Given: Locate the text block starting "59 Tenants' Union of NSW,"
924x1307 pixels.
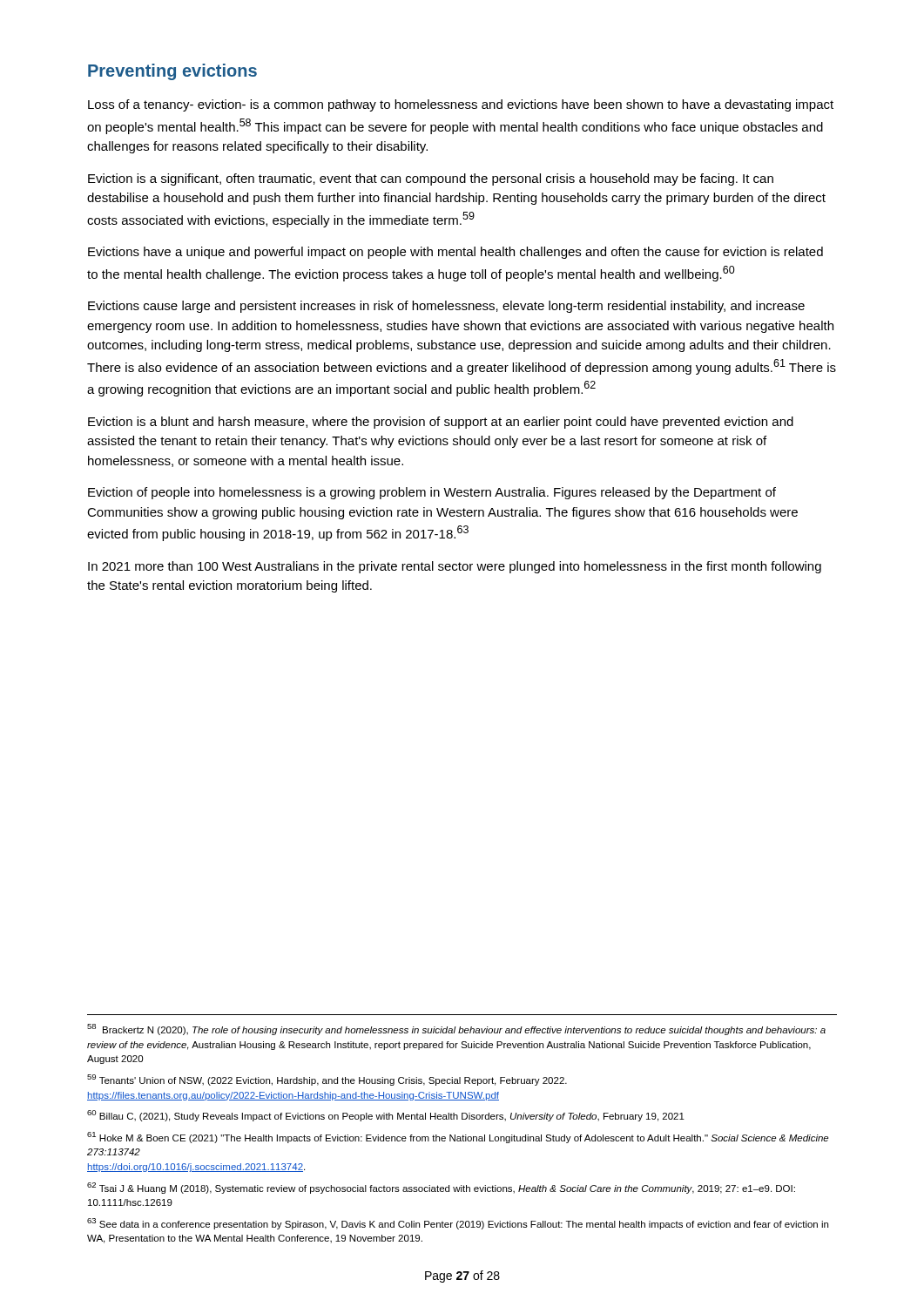Looking at the screenshot, I should coord(327,1086).
